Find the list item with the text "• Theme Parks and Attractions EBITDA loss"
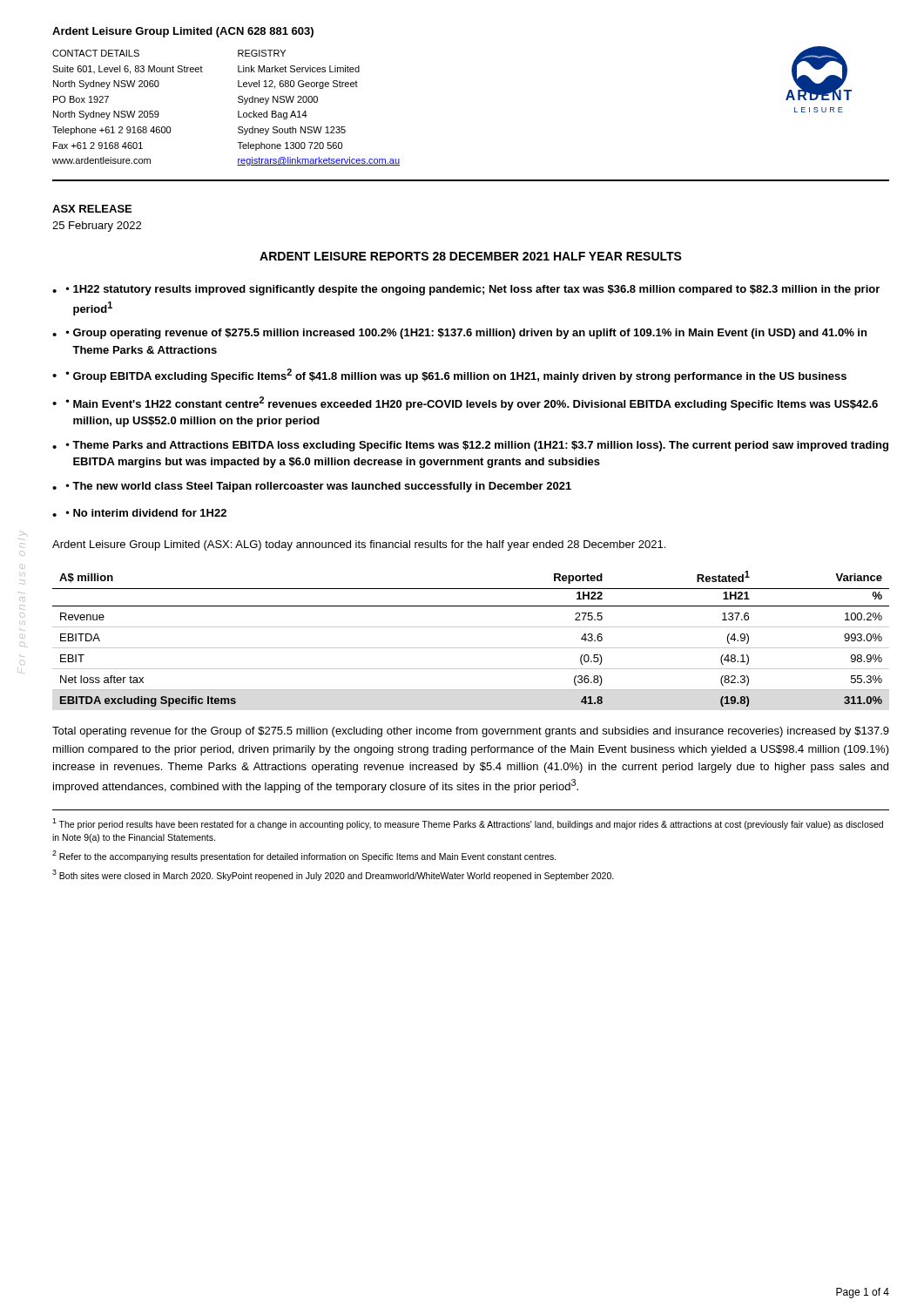The width and height of the screenshot is (924, 1307). tap(477, 453)
